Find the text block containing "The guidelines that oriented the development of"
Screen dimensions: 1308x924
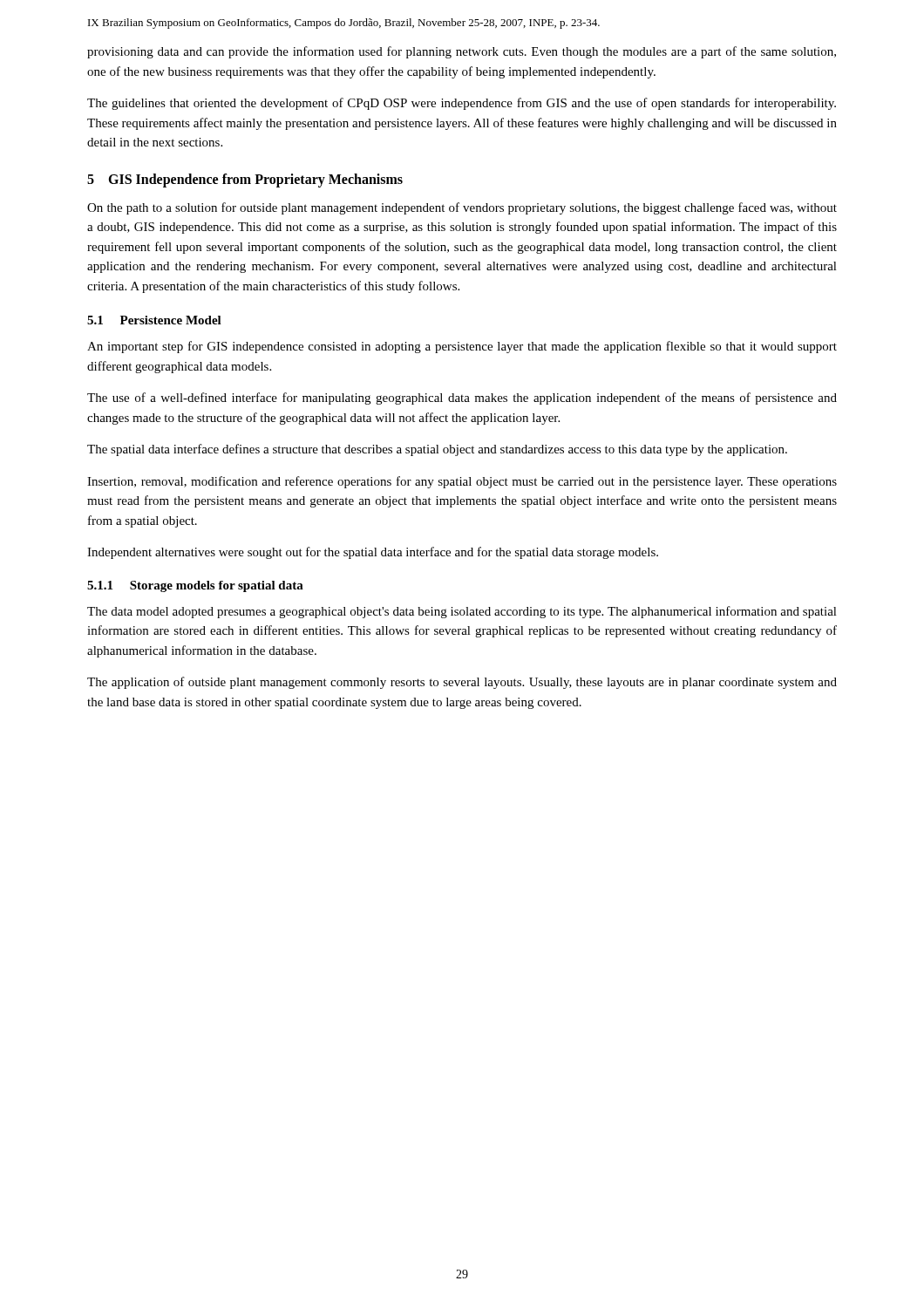pyautogui.click(x=462, y=123)
